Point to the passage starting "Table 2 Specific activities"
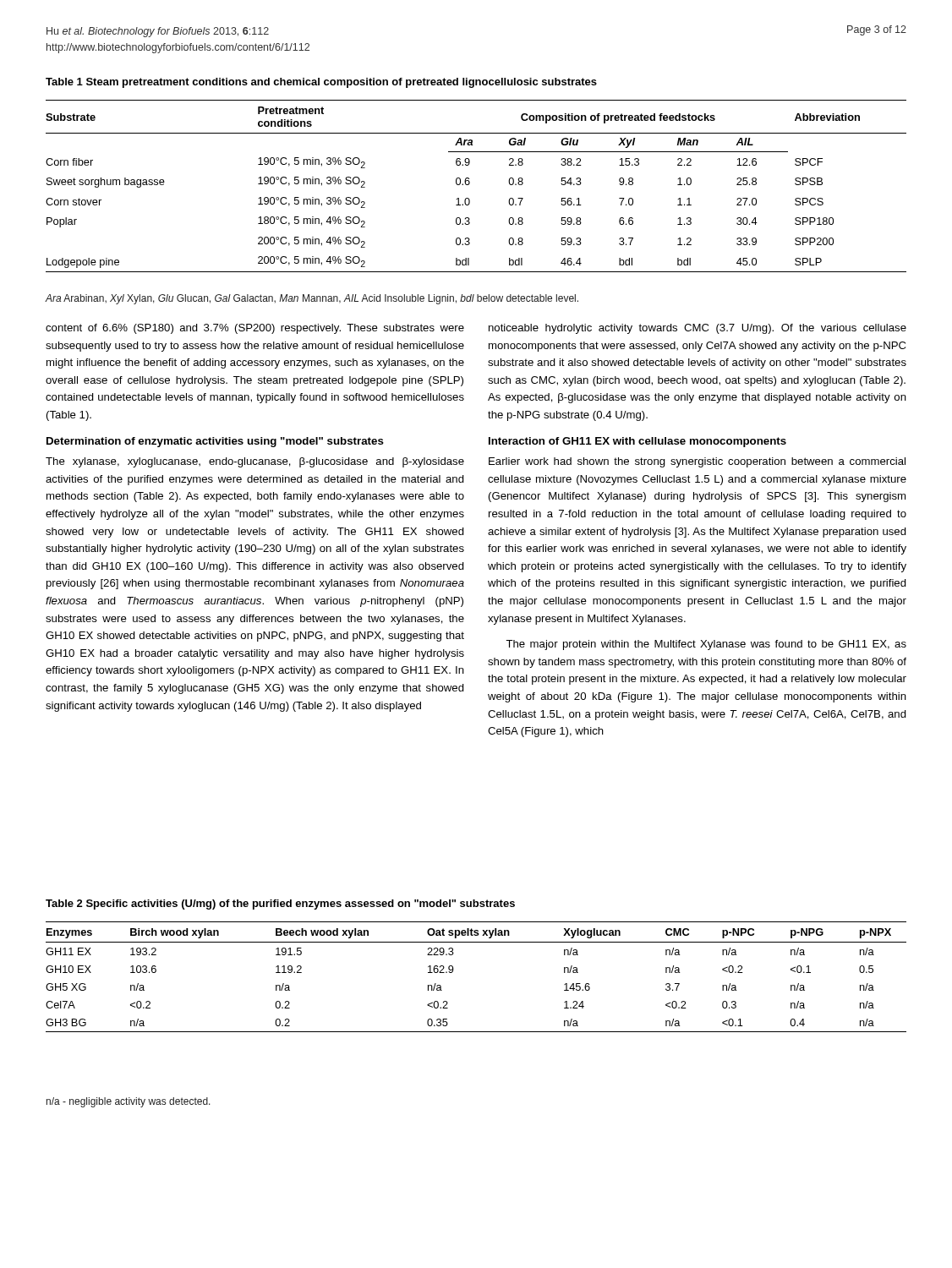This screenshot has width=952, height=1268. (280, 903)
